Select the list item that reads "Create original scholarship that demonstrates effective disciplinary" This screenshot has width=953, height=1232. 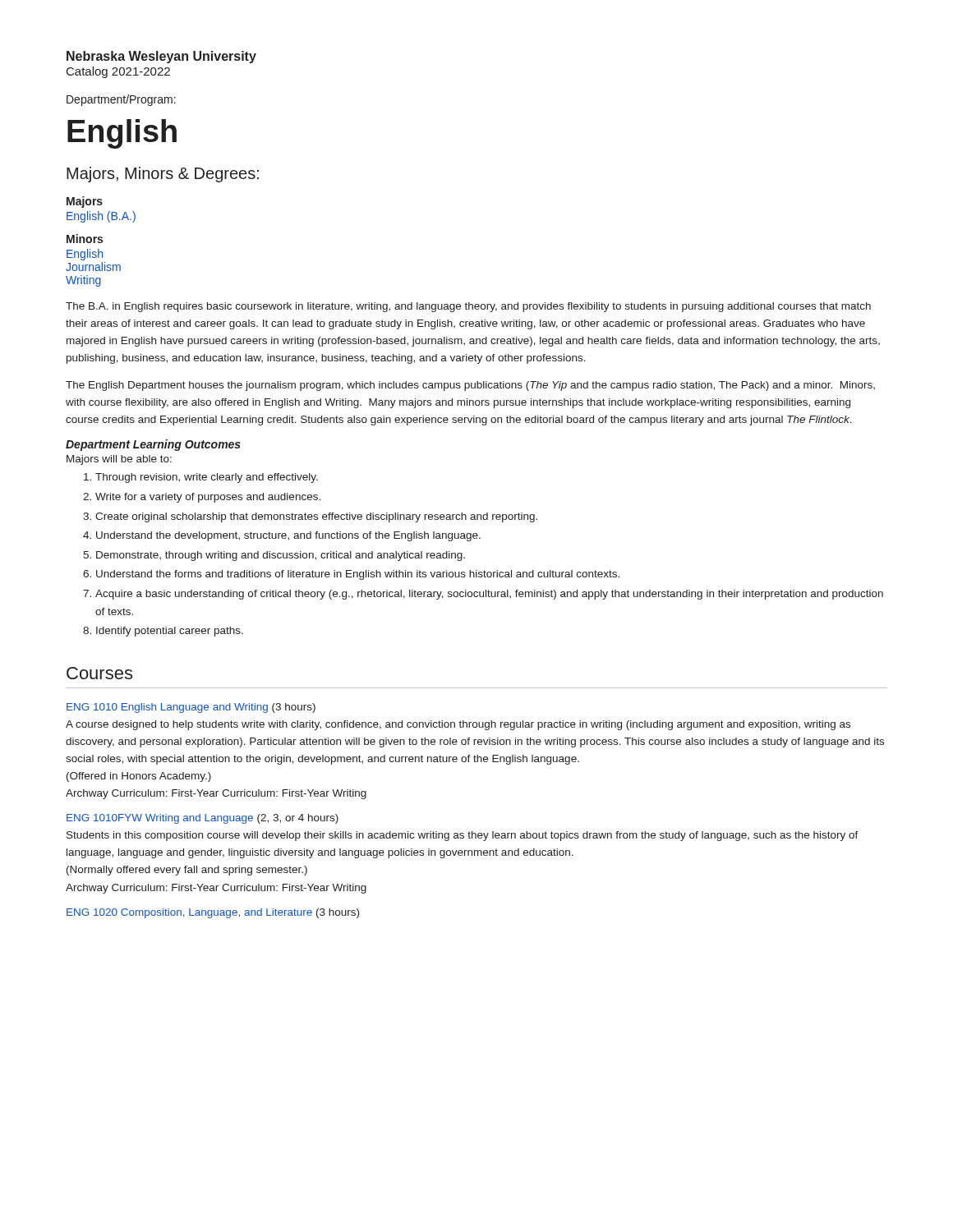tap(317, 516)
